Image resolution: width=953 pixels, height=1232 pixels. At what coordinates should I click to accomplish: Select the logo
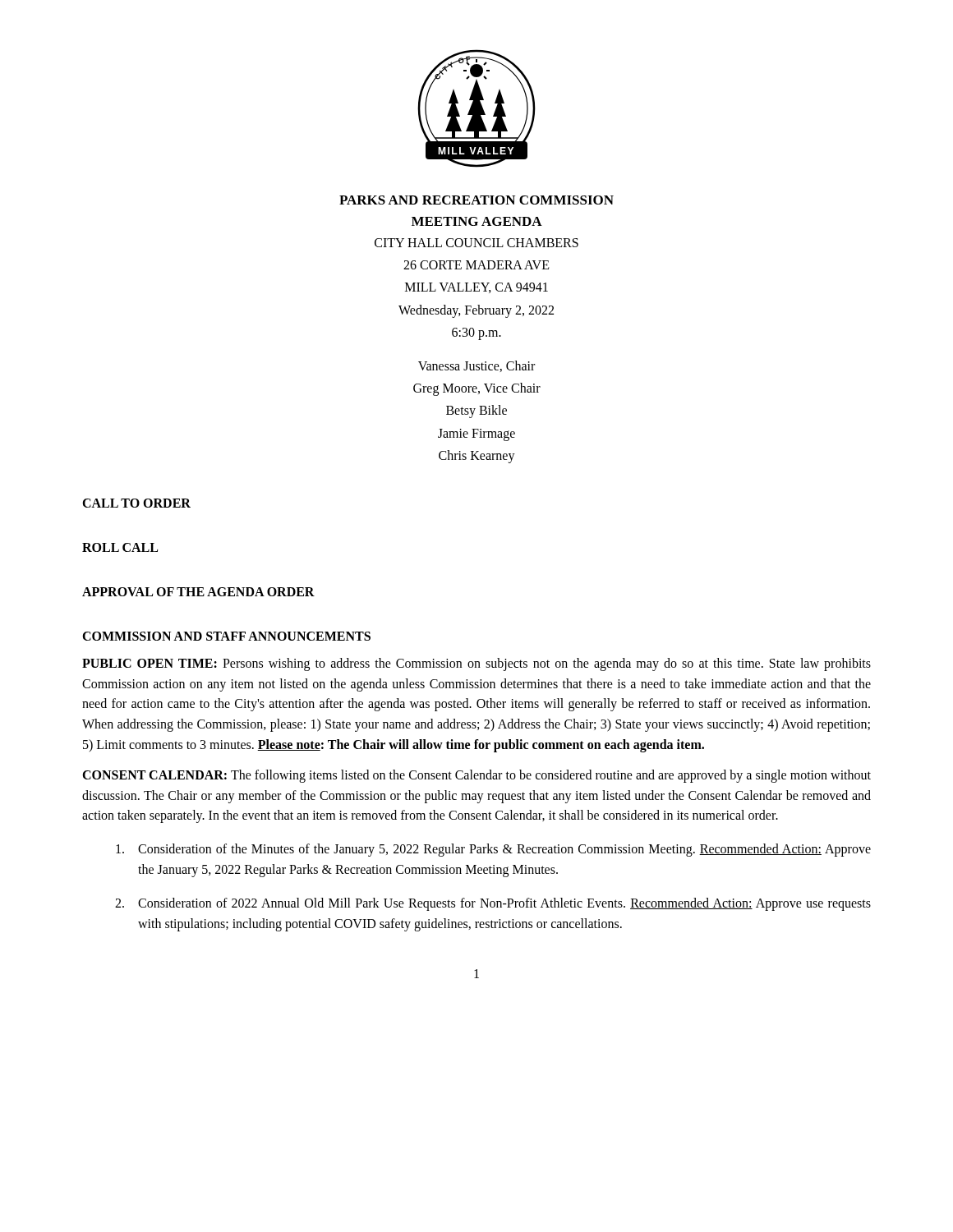tap(476, 113)
